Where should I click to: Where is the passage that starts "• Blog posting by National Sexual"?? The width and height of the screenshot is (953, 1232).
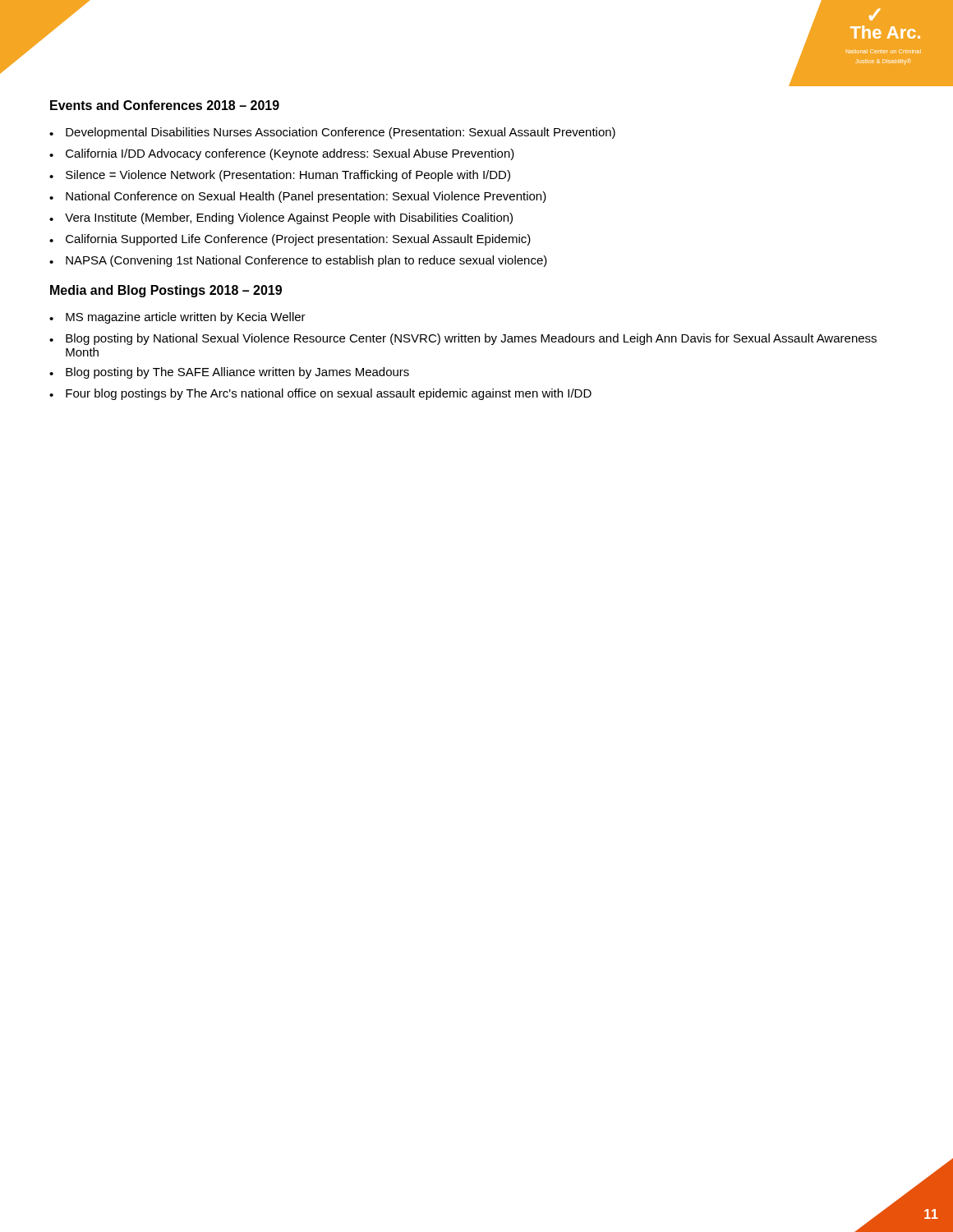click(x=476, y=345)
